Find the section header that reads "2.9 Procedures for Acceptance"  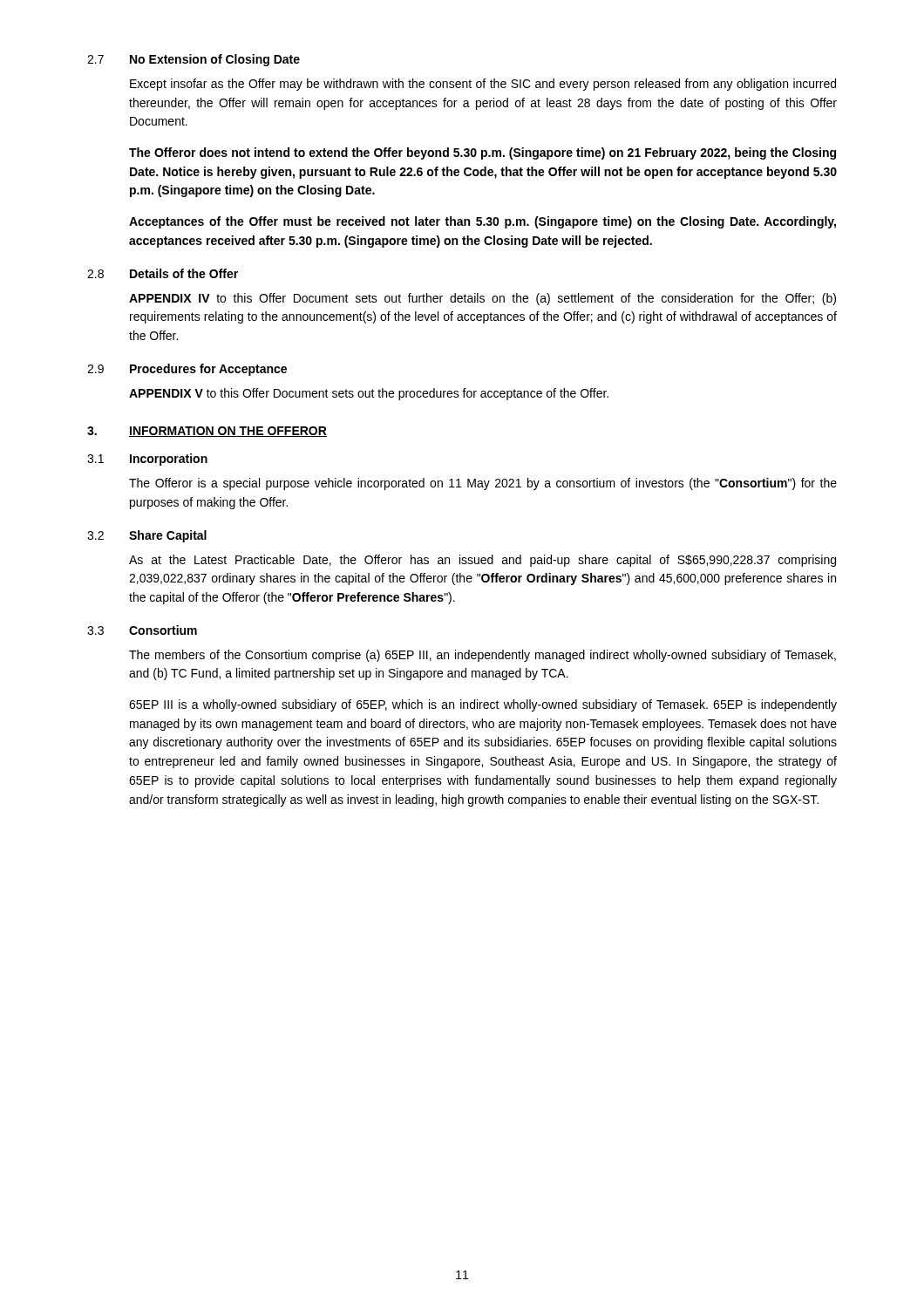click(x=187, y=368)
